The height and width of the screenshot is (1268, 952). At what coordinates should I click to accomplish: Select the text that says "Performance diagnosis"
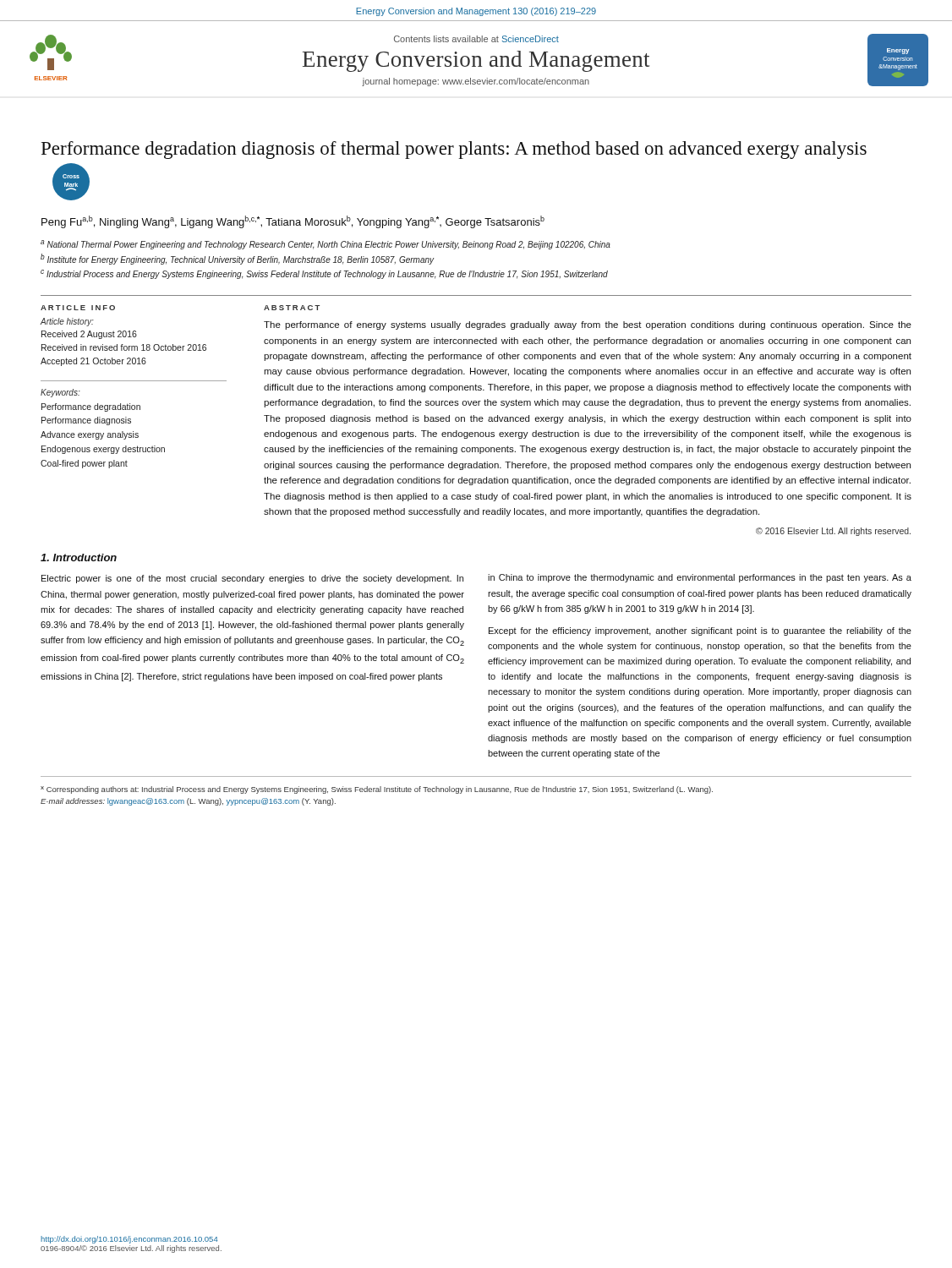click(x=86, y=420)
